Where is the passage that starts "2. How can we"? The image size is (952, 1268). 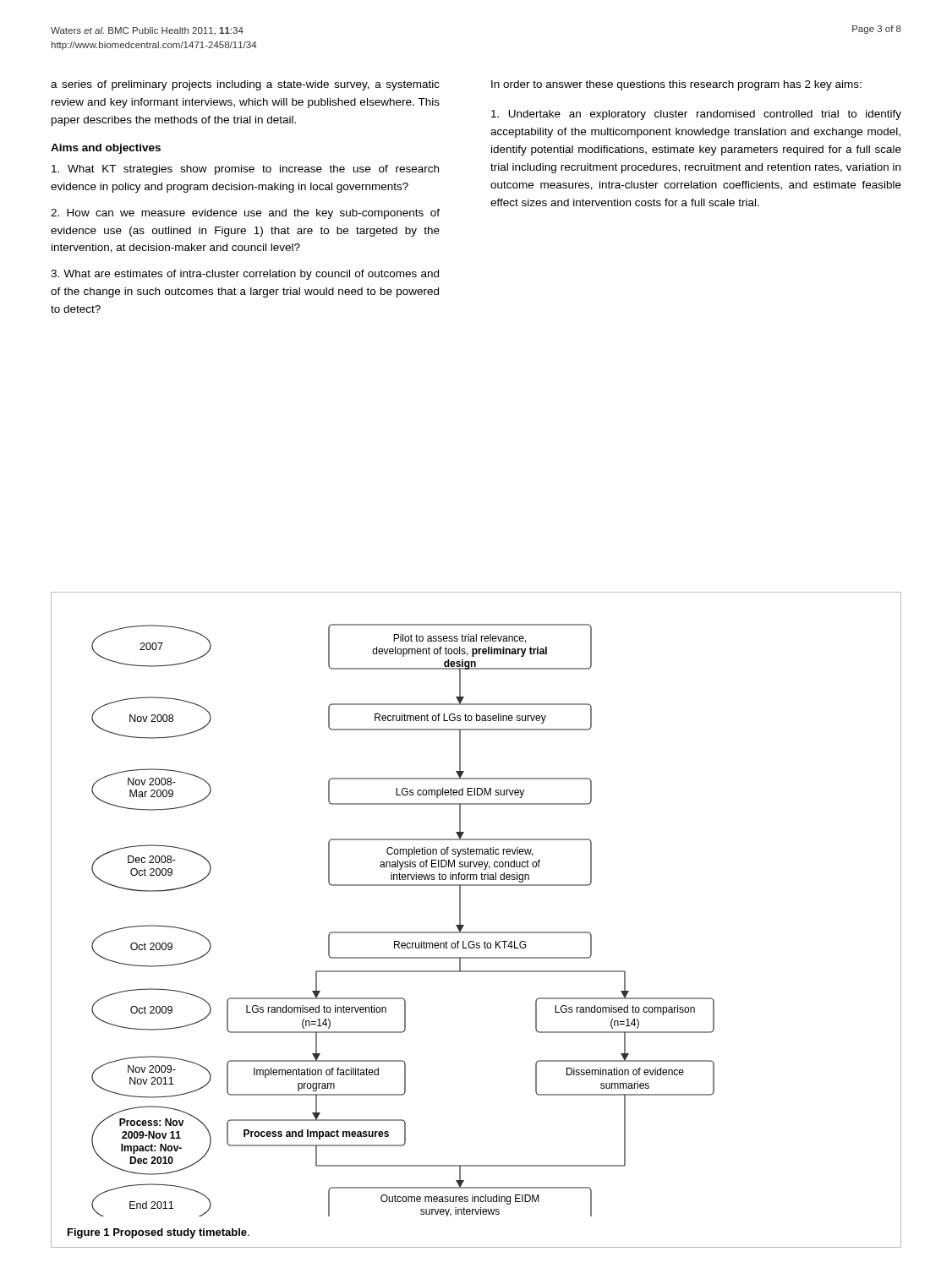[245, 230]
